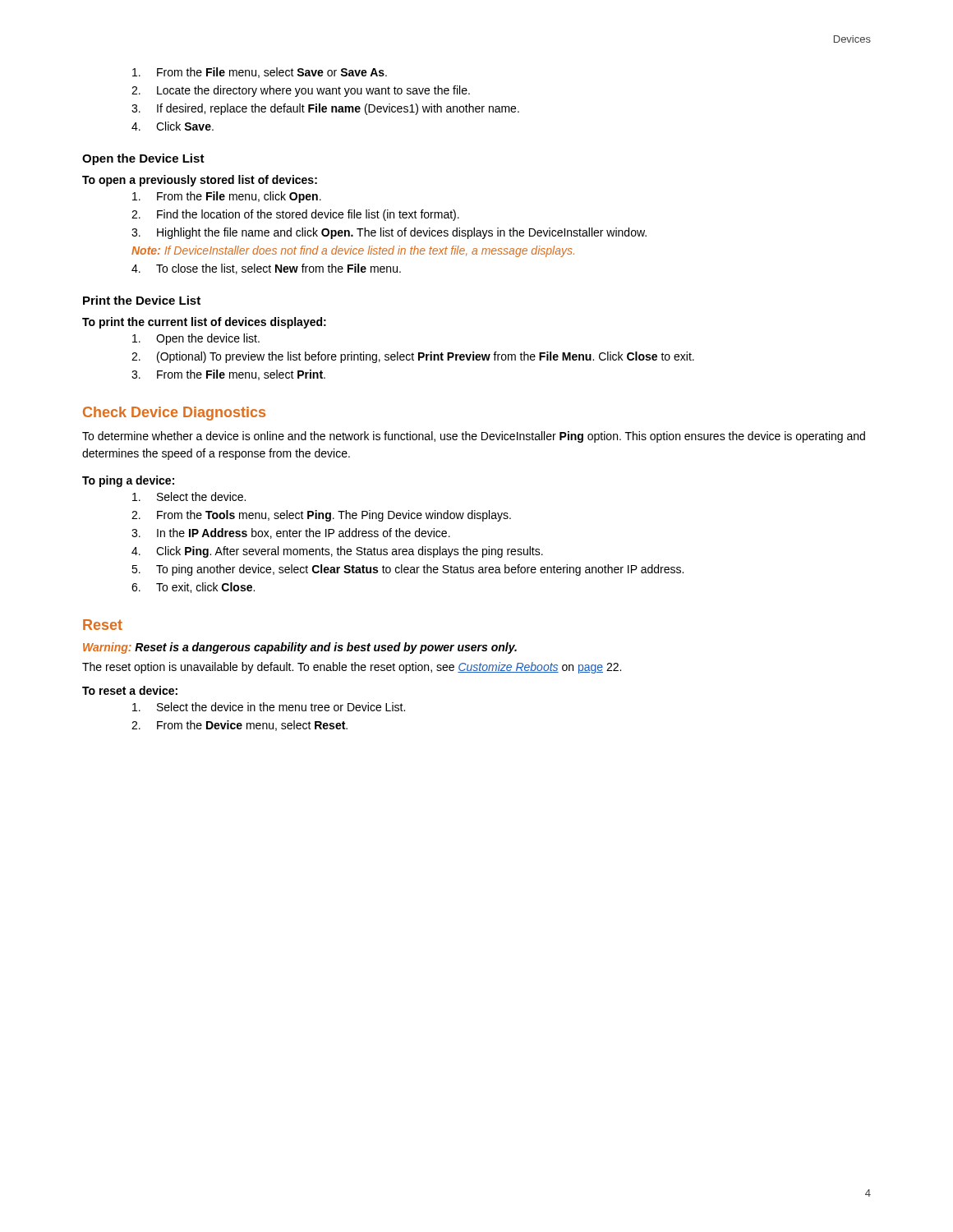Click on the text block starting "Select the device."

coord(189,496)
